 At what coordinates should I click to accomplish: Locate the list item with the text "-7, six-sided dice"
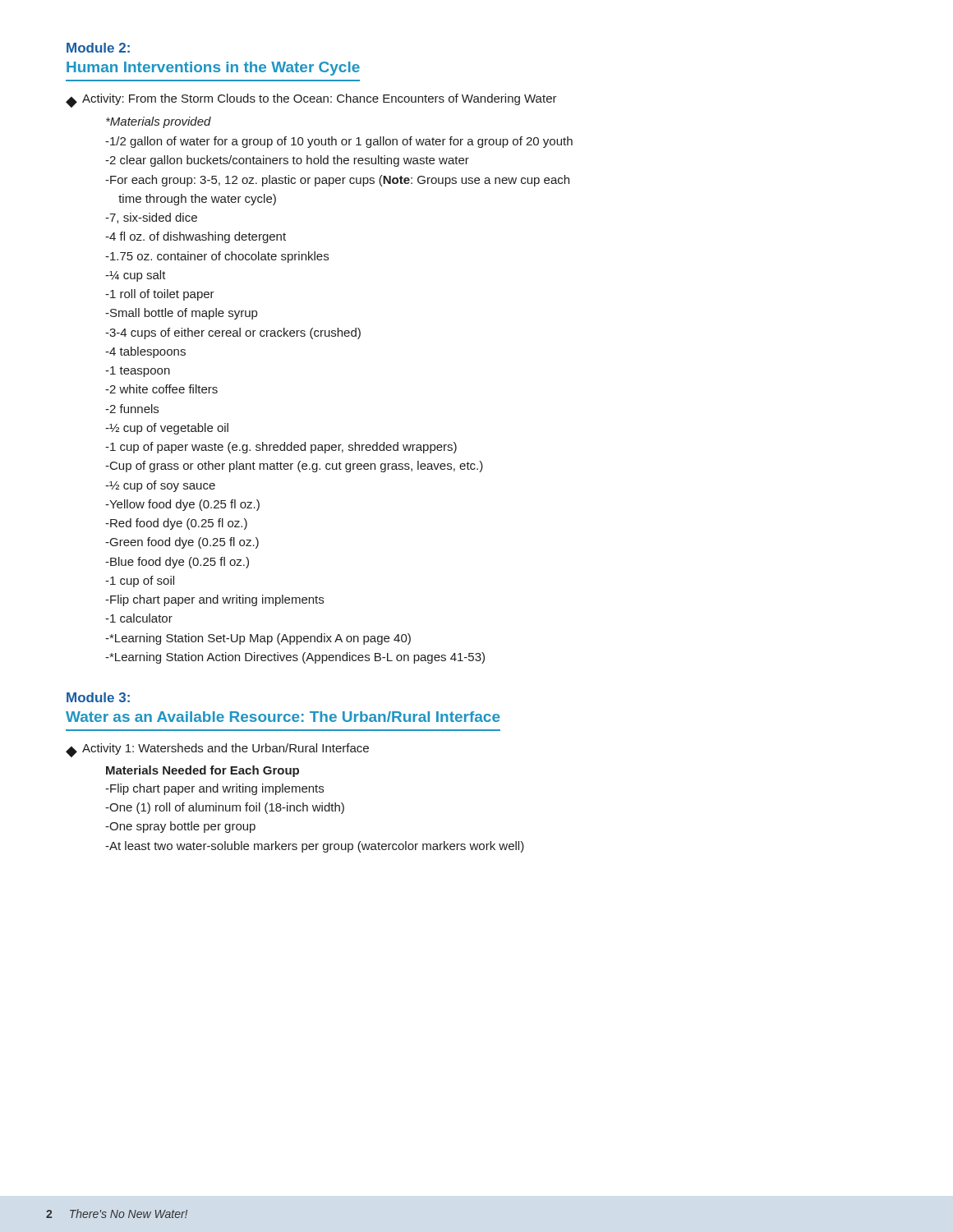151,217
